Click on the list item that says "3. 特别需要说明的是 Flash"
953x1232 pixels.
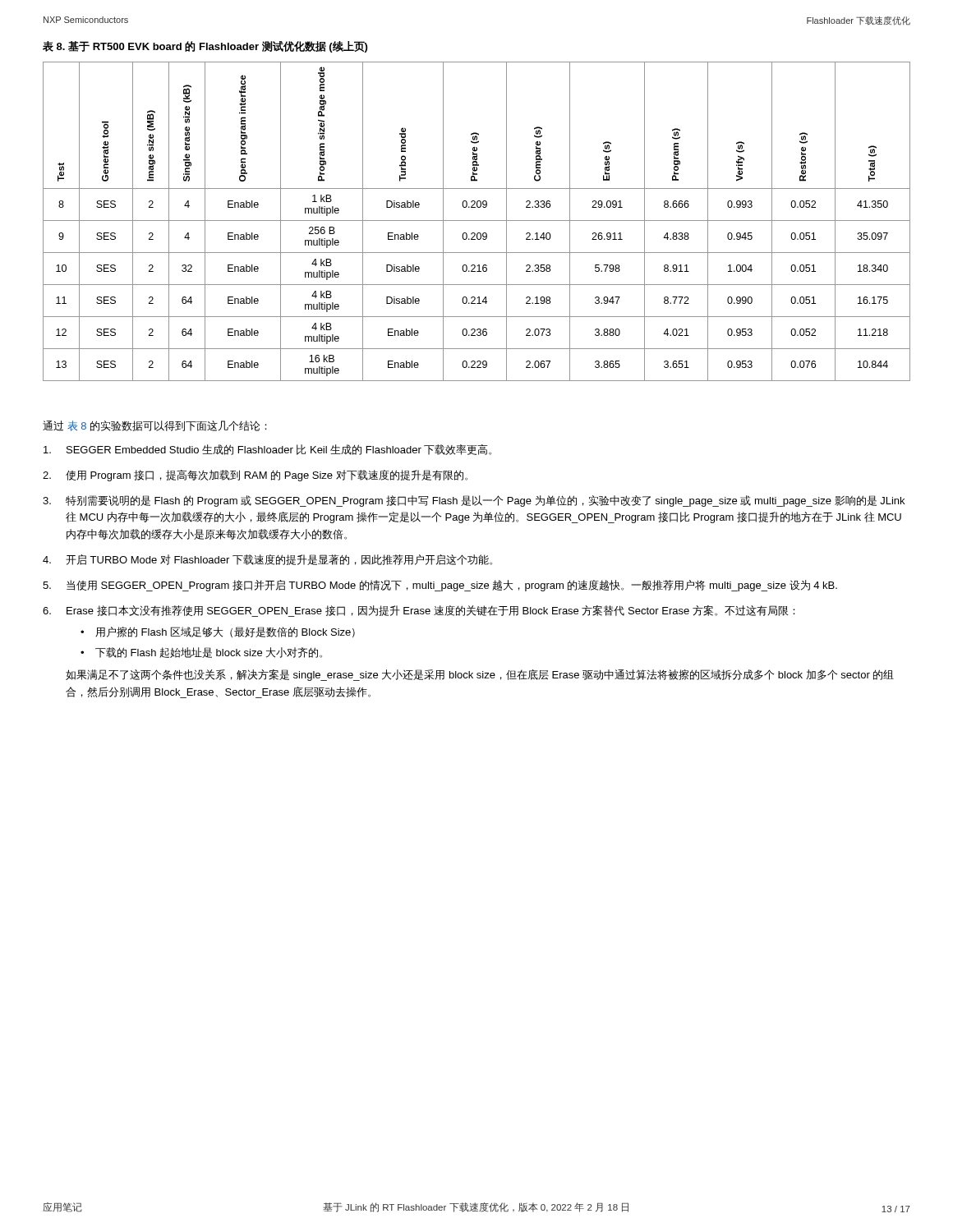click(476, 518)
